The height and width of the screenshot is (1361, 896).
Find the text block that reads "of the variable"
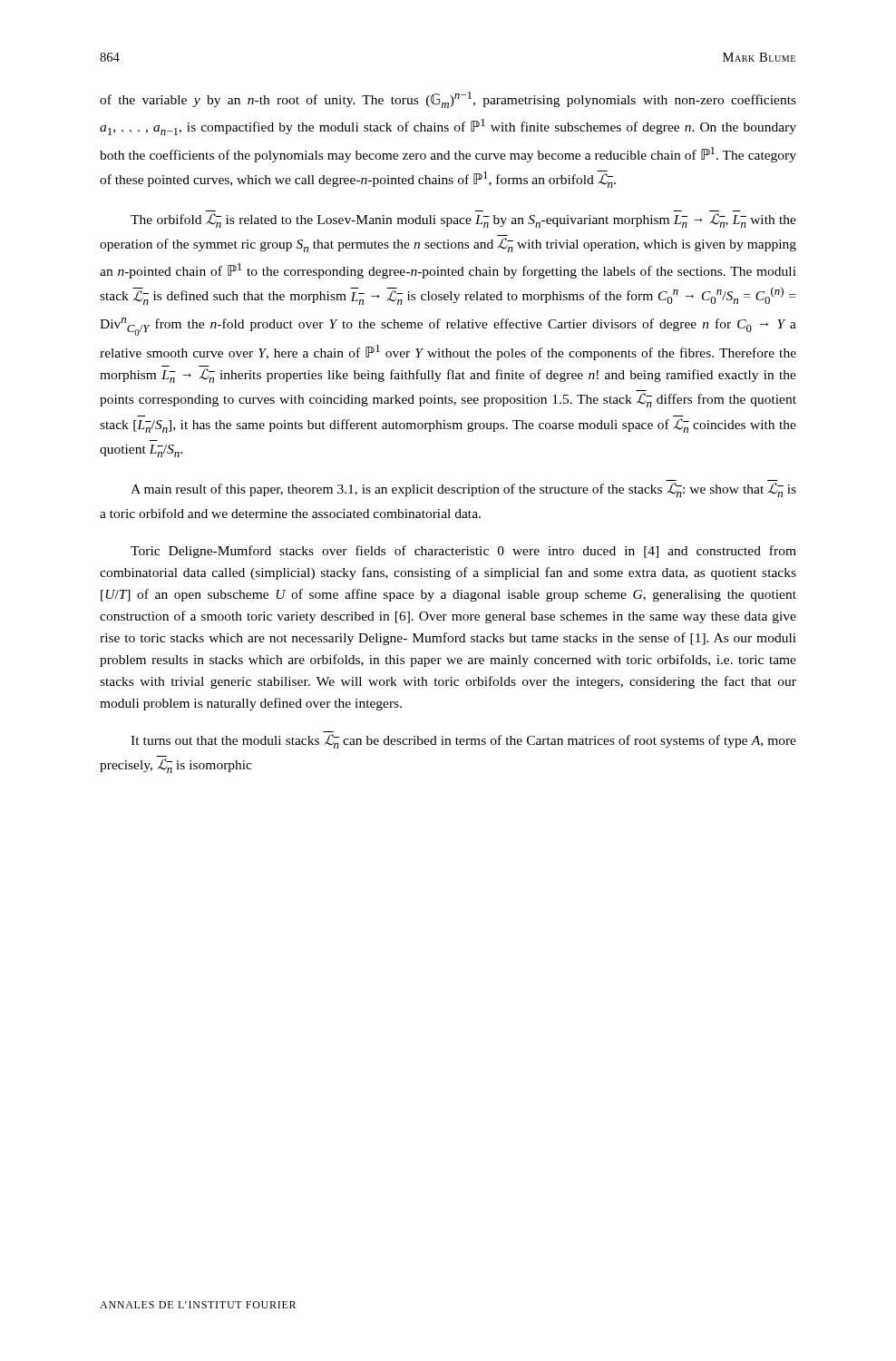tap(448, 139)
